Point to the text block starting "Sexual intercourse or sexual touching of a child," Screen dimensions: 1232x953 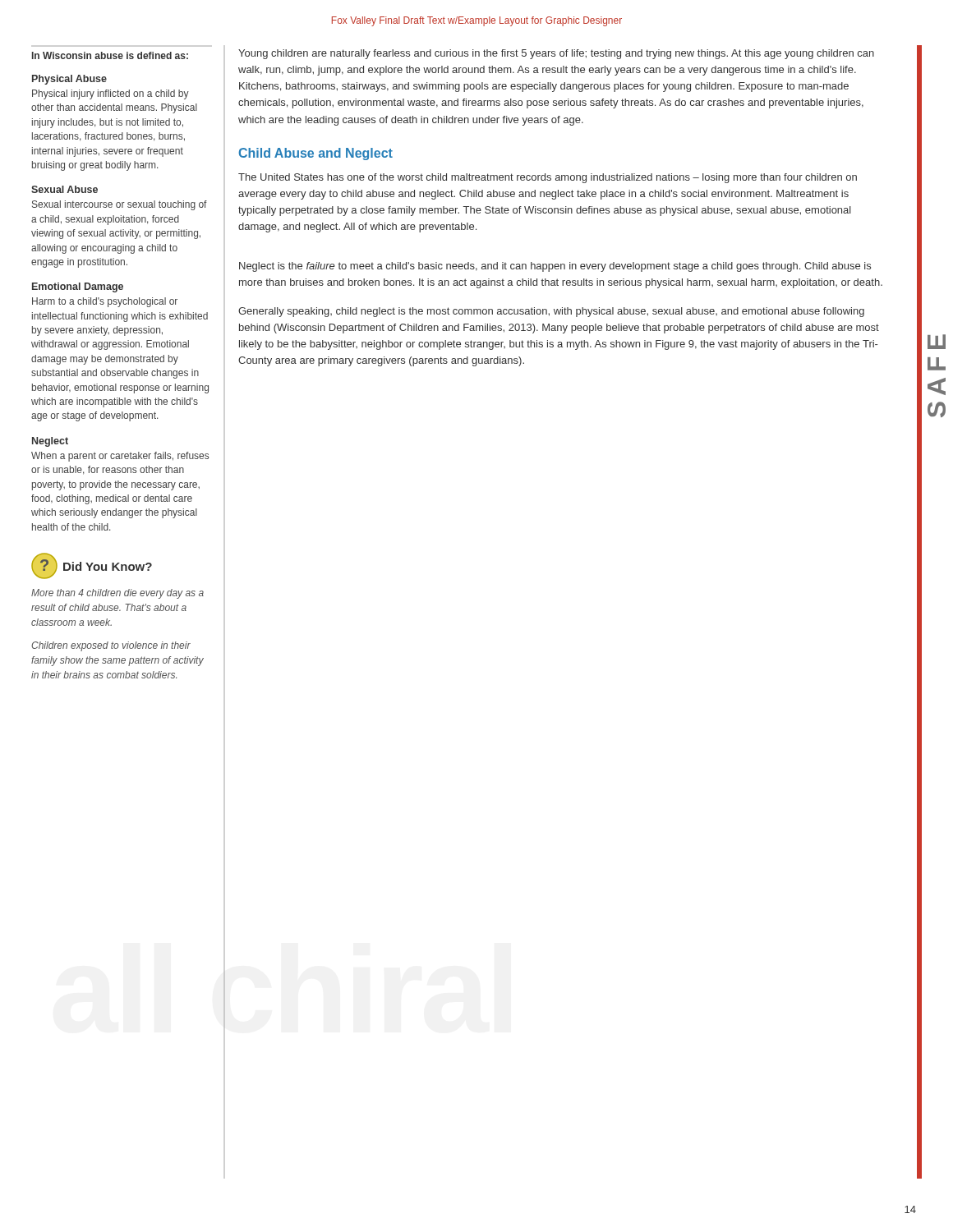[119, 233]
